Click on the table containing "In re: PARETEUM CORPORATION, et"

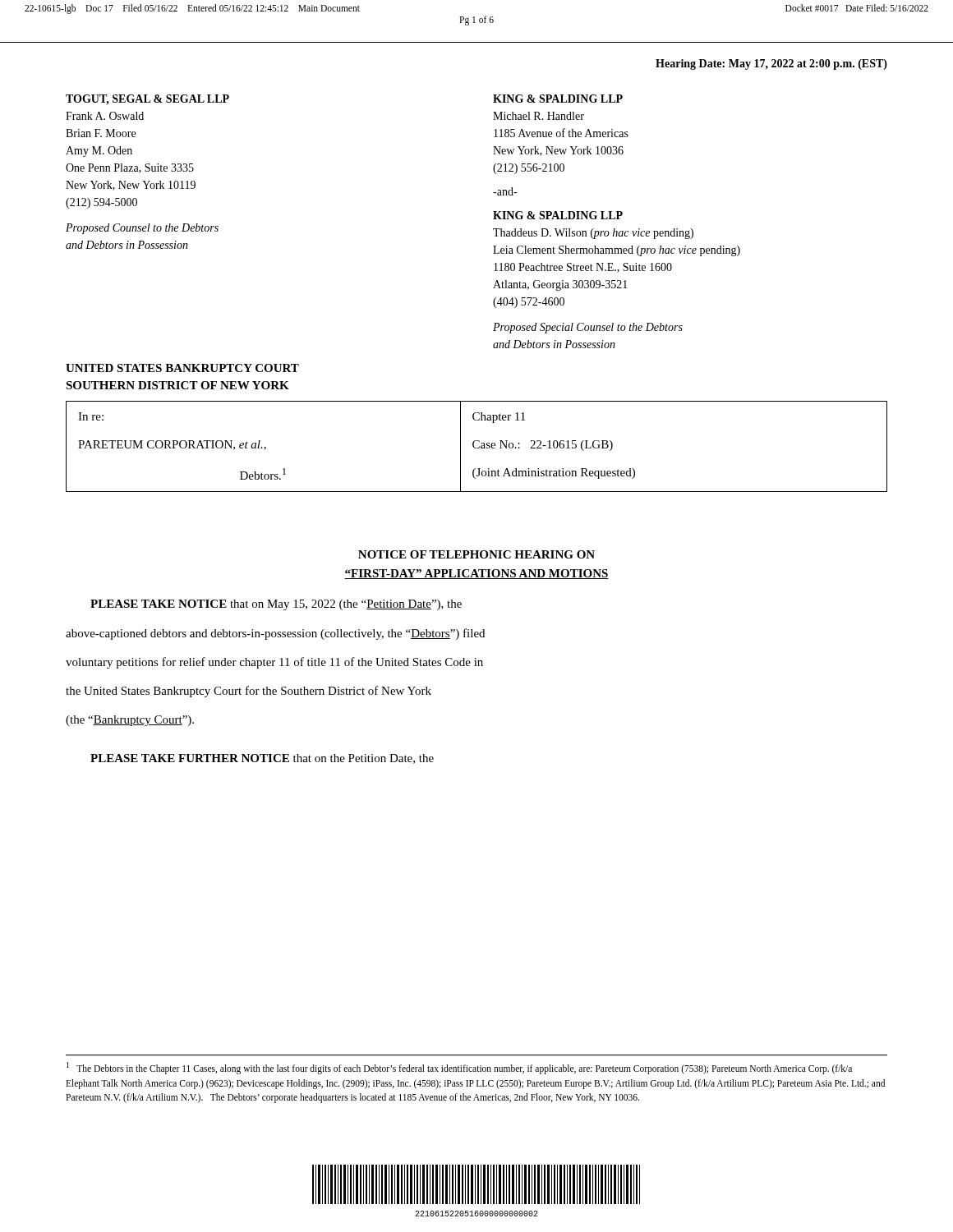point(476,446)
